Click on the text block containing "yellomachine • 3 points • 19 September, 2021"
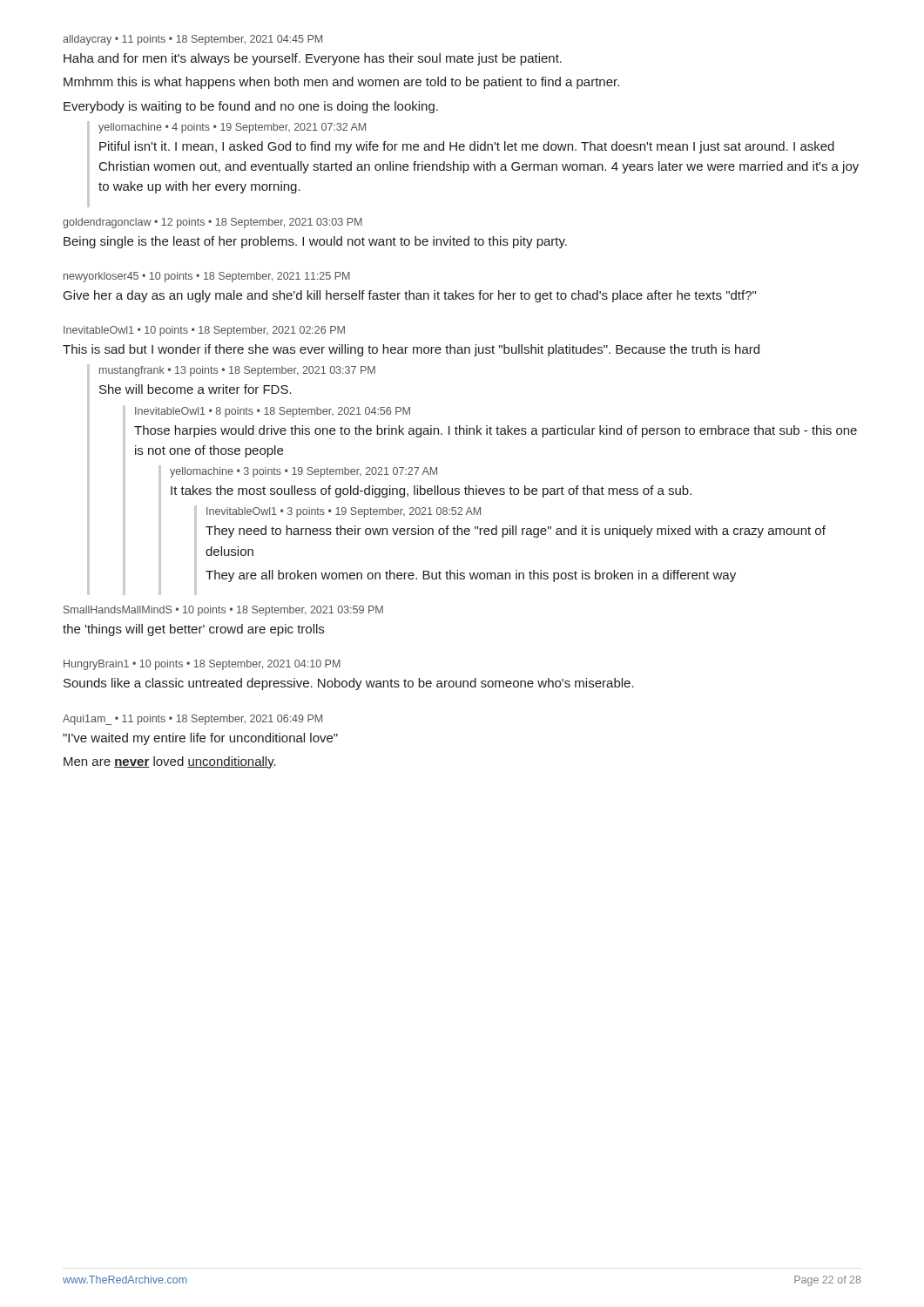924x1307 pixels. 516,530
